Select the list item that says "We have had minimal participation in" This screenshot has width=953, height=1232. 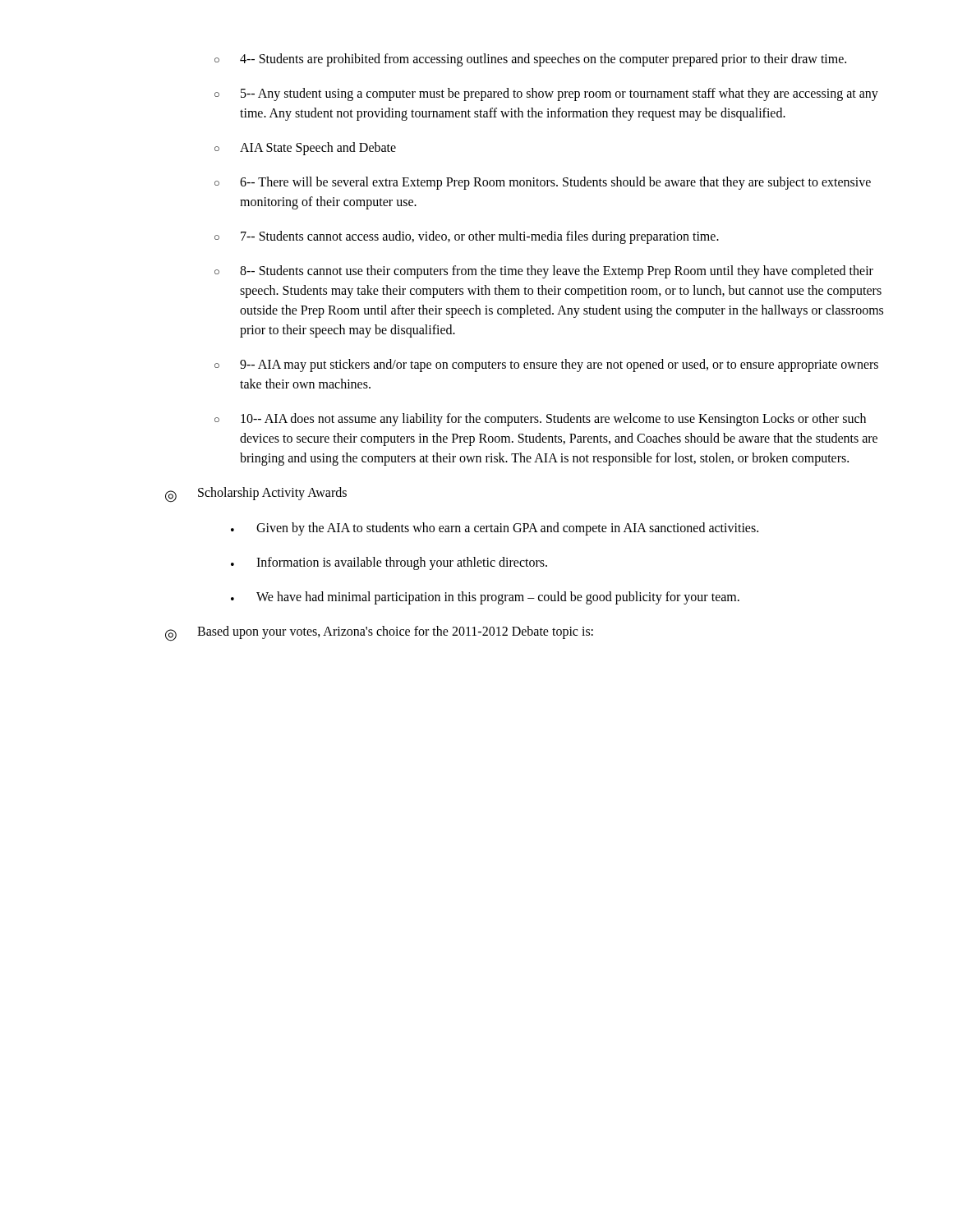[559, 597]
